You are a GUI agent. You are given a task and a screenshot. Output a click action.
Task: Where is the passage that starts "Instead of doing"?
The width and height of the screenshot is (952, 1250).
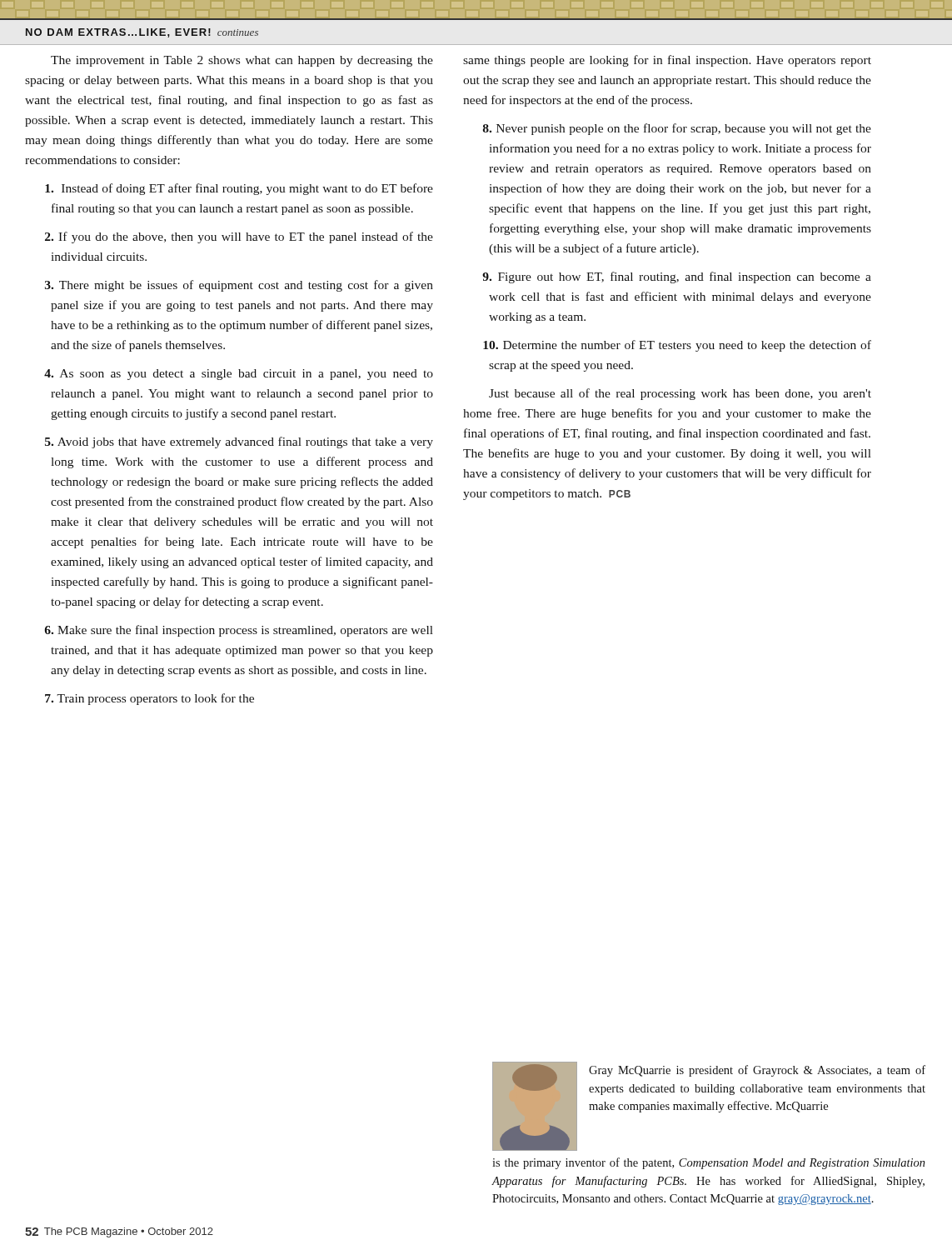pos(229,198)
